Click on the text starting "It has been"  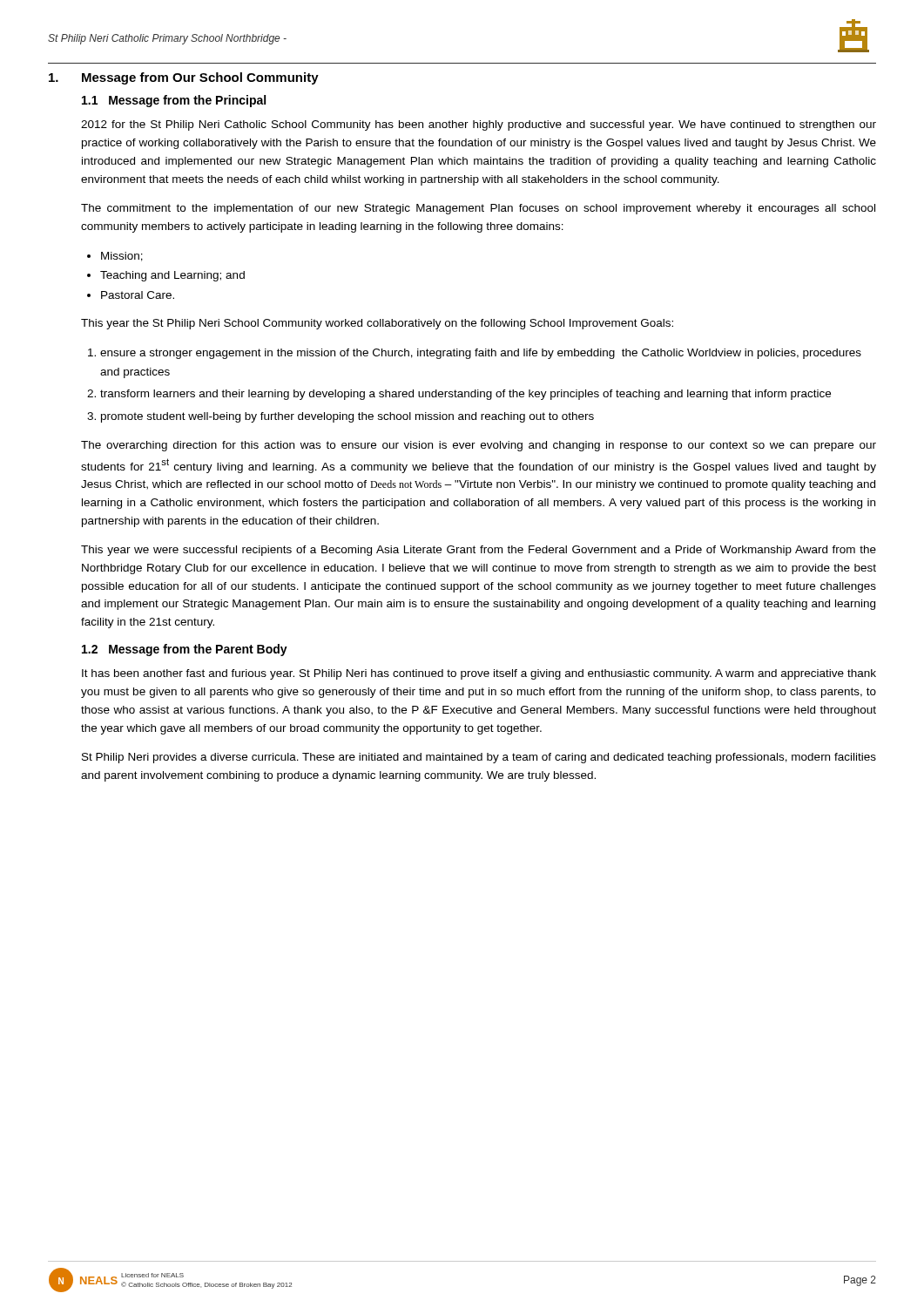479,701
